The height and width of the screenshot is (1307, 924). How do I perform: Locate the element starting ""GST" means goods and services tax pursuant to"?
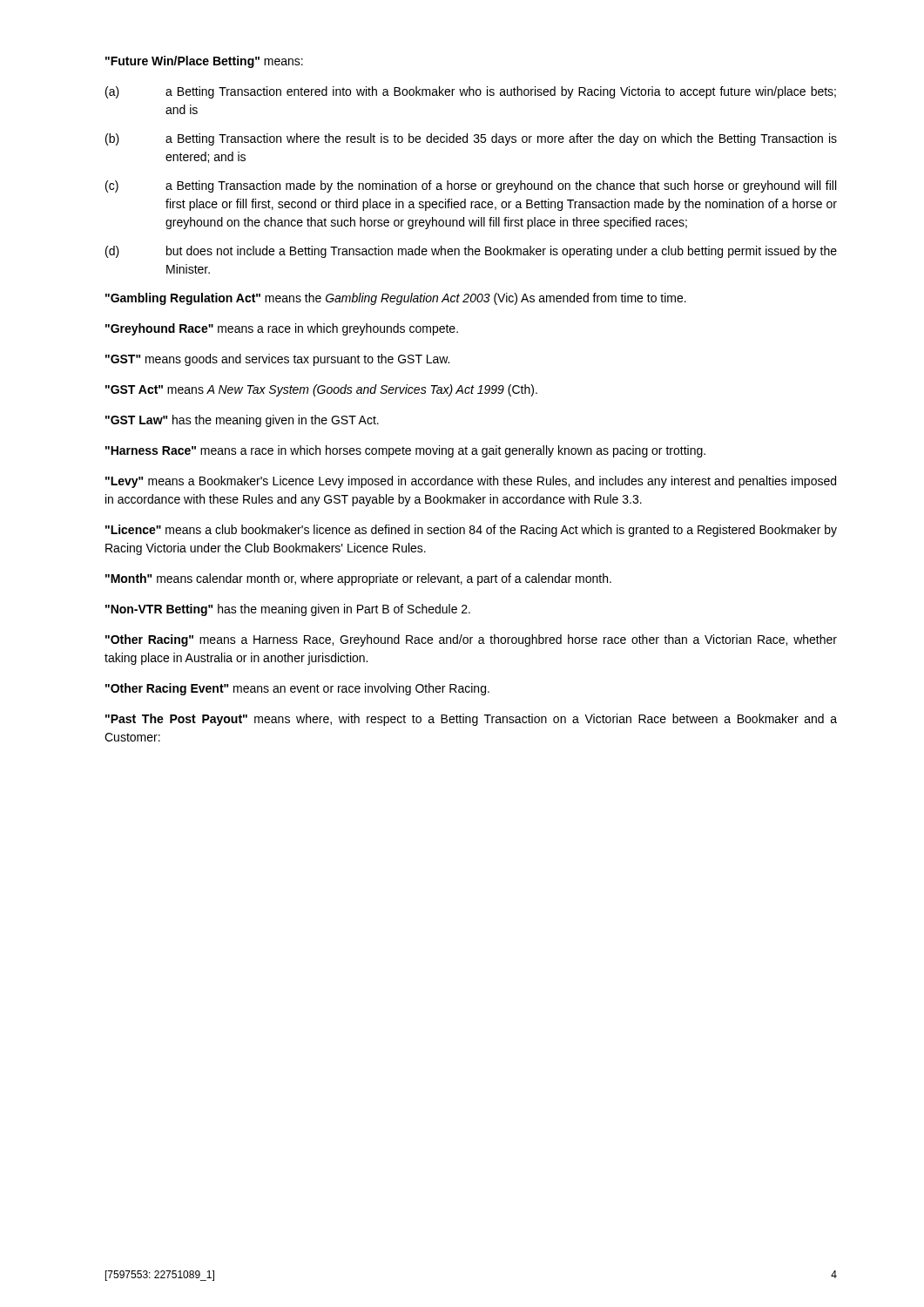(278, 359)
